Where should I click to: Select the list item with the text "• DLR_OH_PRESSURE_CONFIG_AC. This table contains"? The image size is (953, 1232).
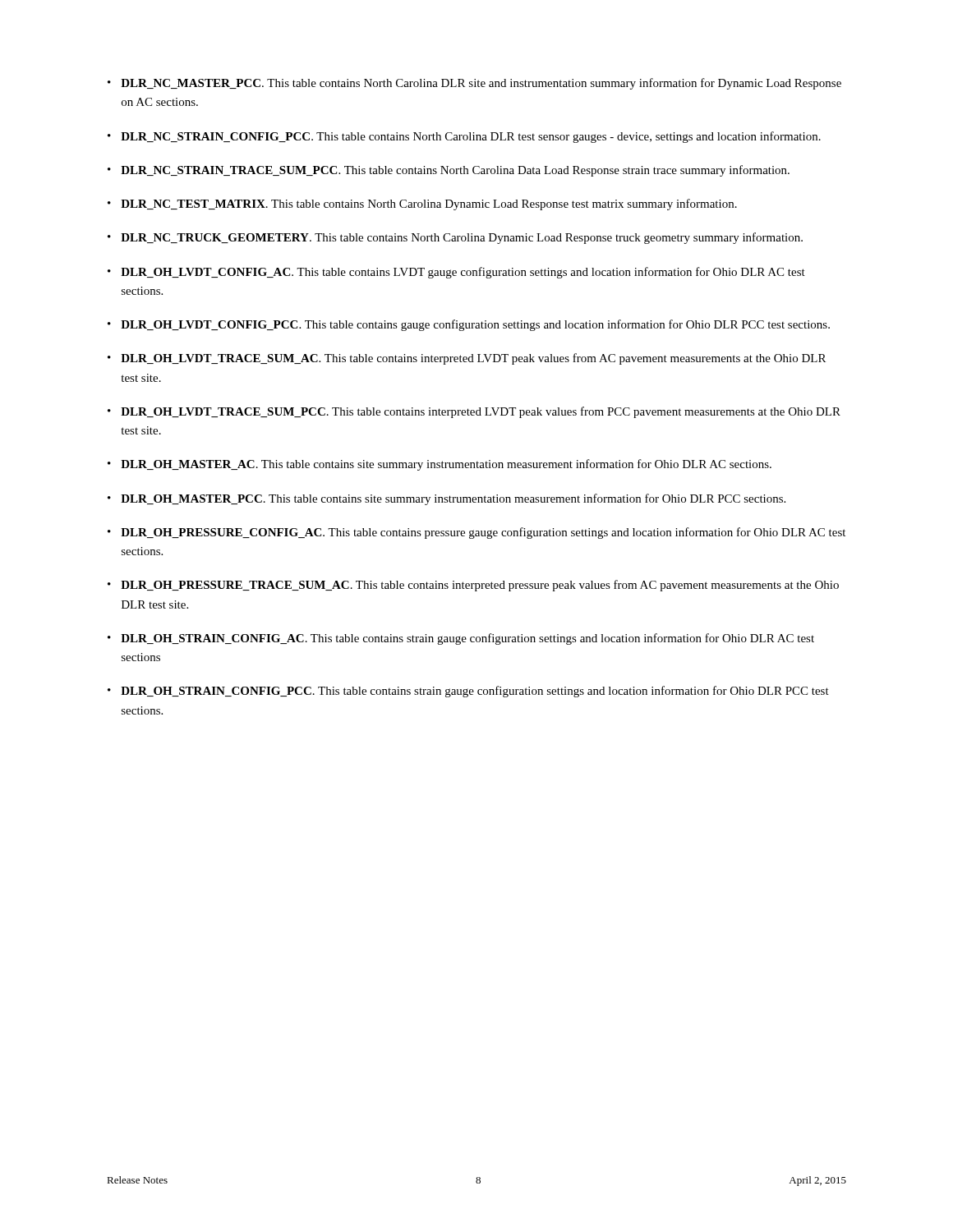[476, 542]
